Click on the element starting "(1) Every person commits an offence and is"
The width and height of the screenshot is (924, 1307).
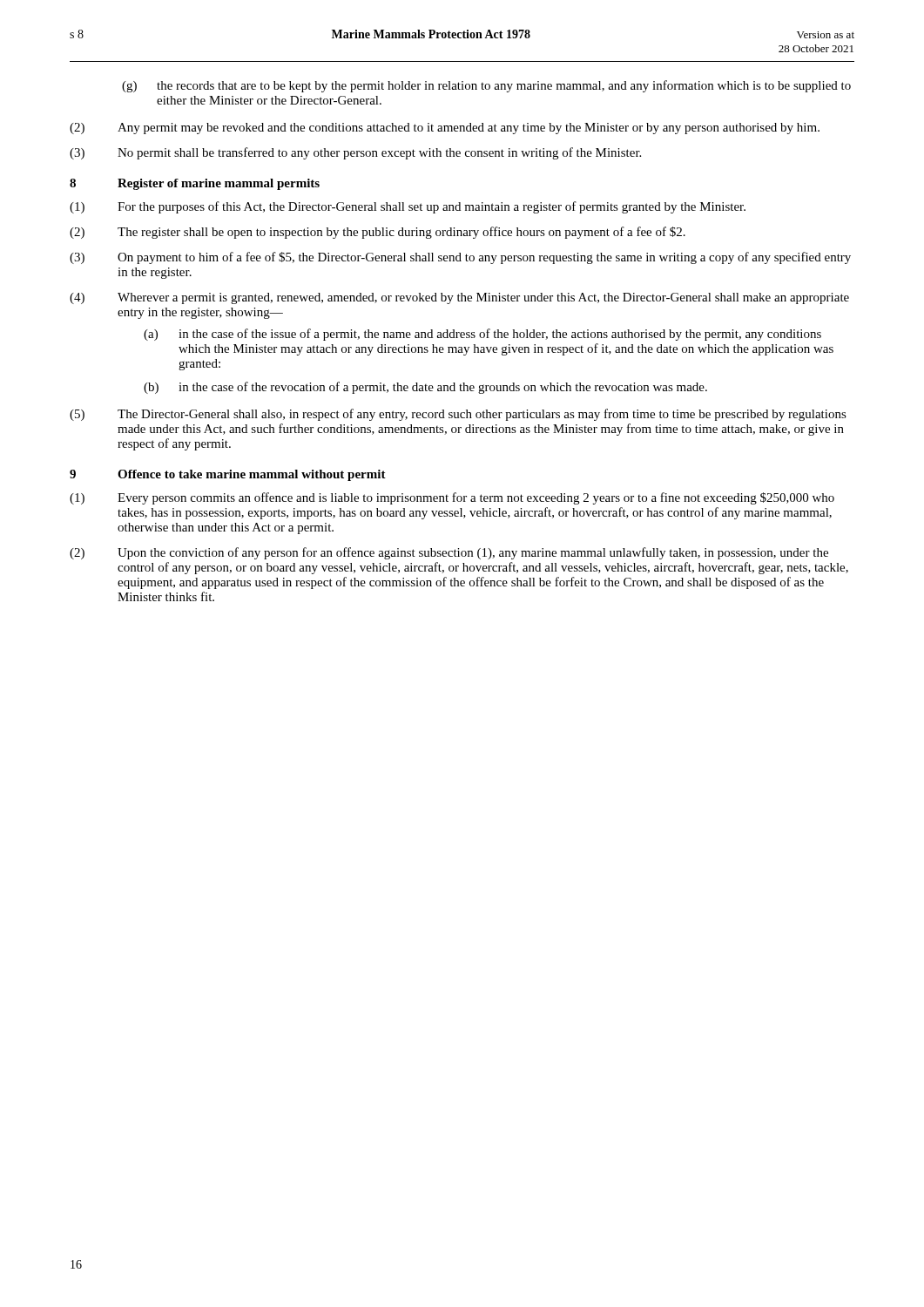462,513
